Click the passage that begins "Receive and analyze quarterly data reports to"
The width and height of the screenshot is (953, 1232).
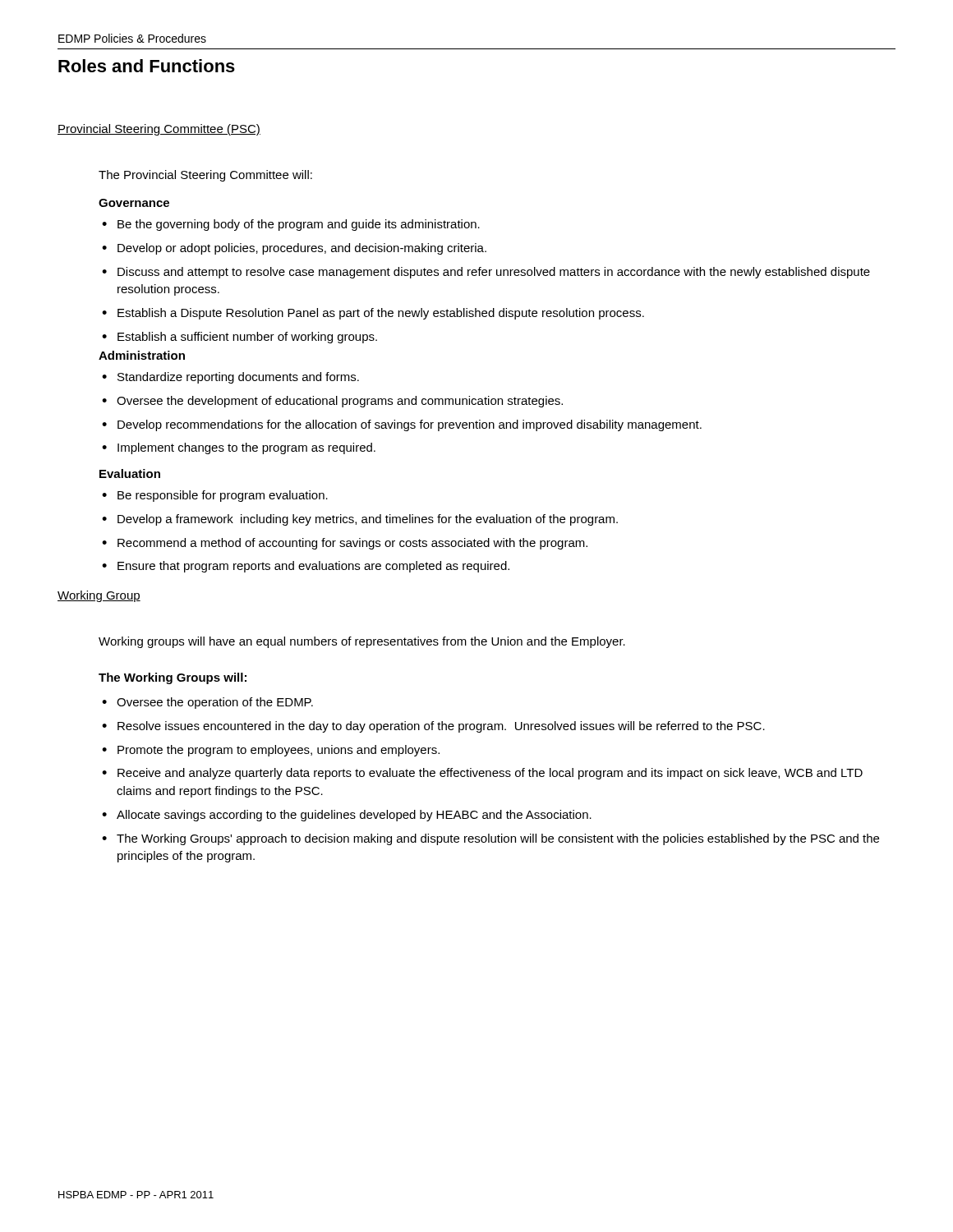tap(490, 782)
